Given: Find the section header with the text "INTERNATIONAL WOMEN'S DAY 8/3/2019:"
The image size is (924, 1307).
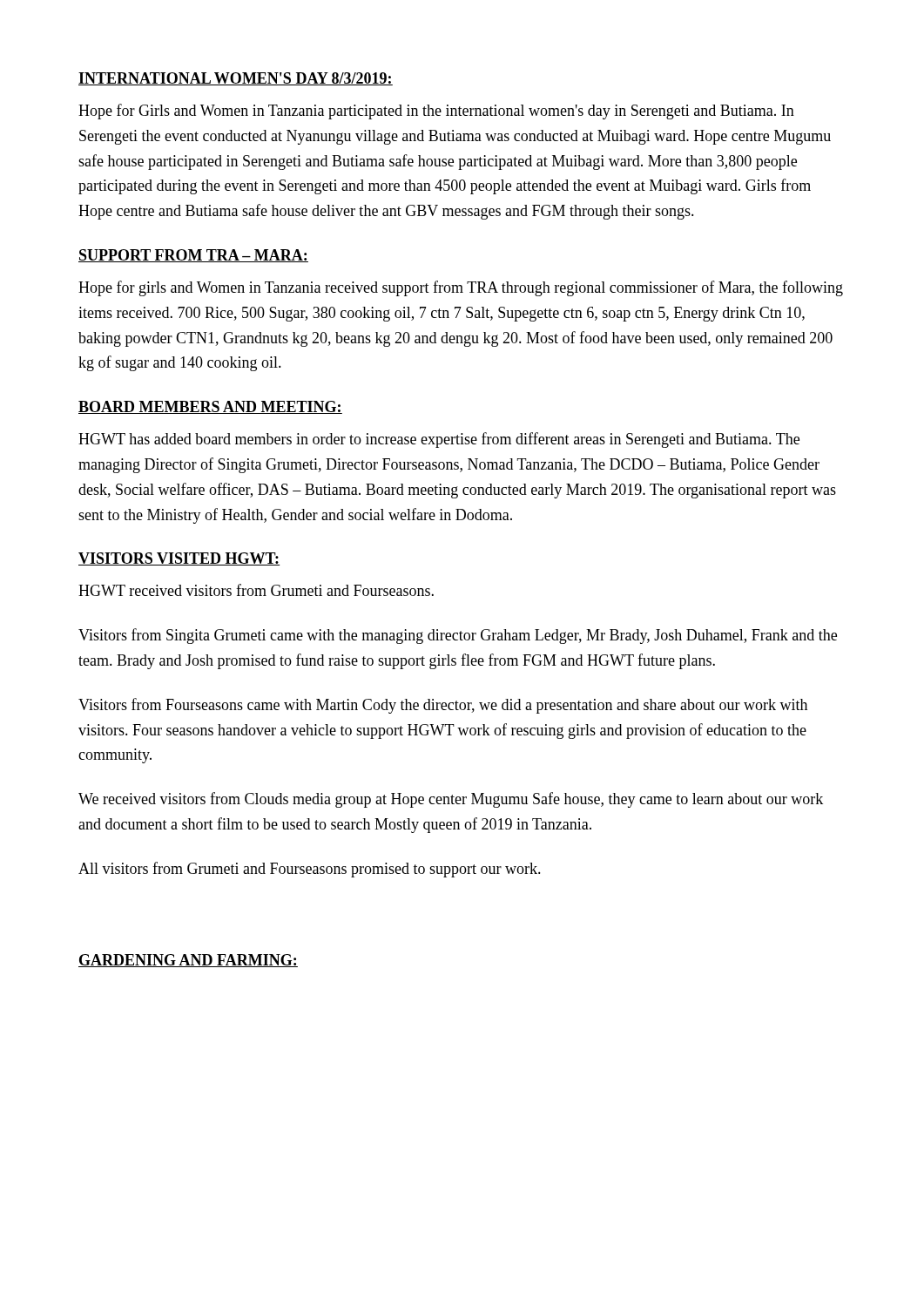Looking at the screenshot, I should [235, 78].
